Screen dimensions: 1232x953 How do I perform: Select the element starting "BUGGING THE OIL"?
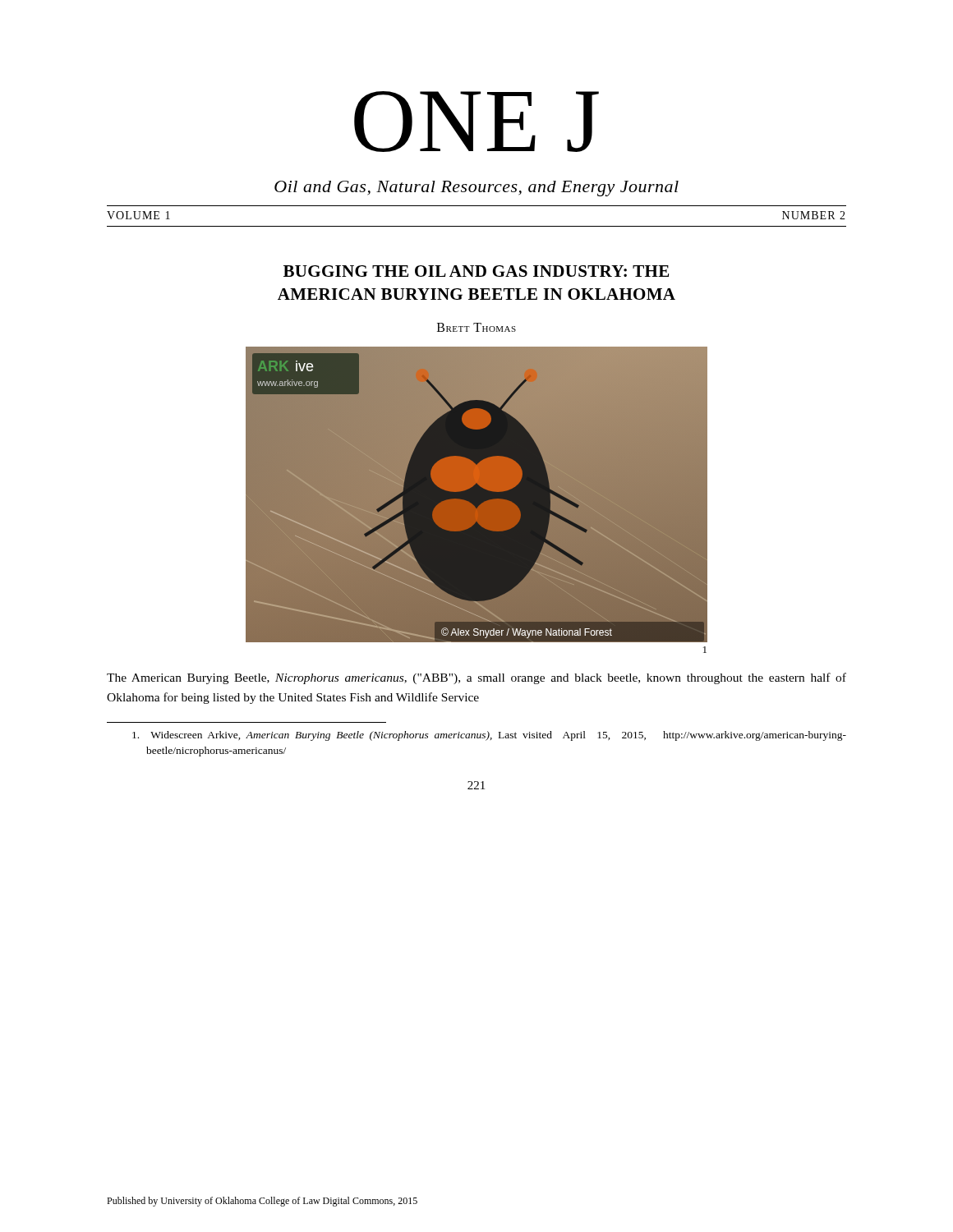click(x=476, y=282)
